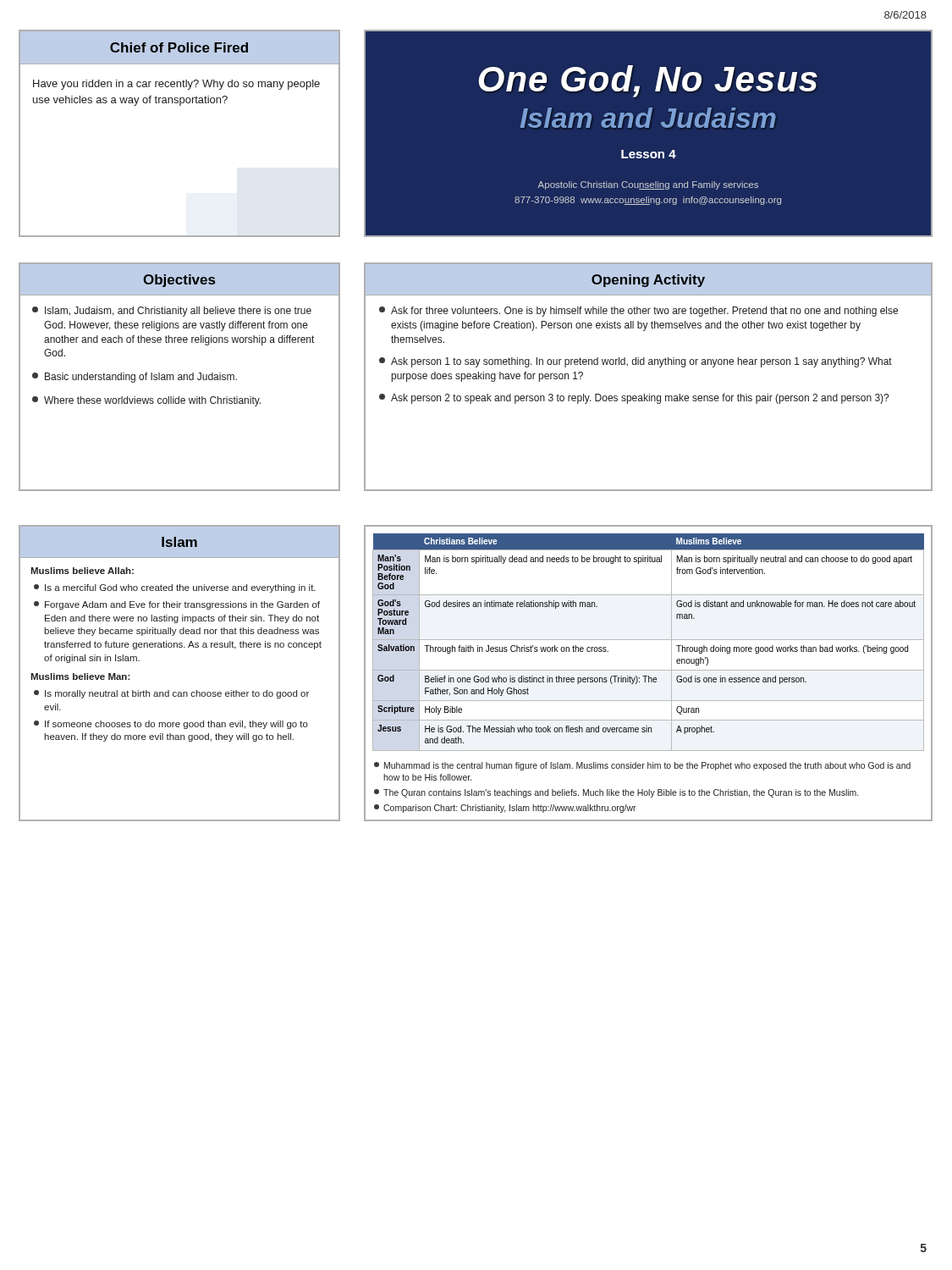Where is the passage that starts "Islam, Judaism, and Christianity all"?
952x1270 pixels.
coord(179,332)
